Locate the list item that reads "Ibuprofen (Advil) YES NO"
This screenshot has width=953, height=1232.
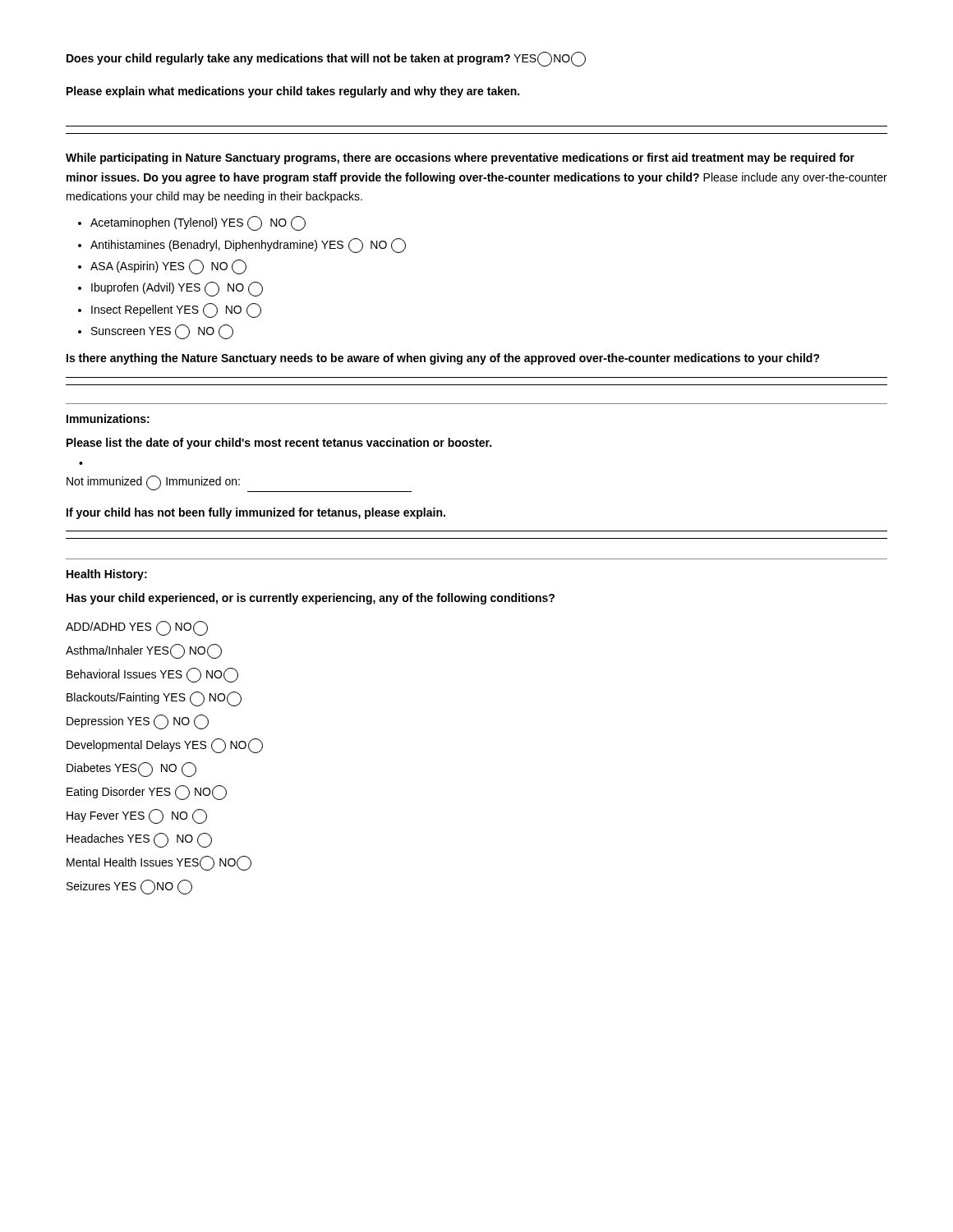coord(177,289)
